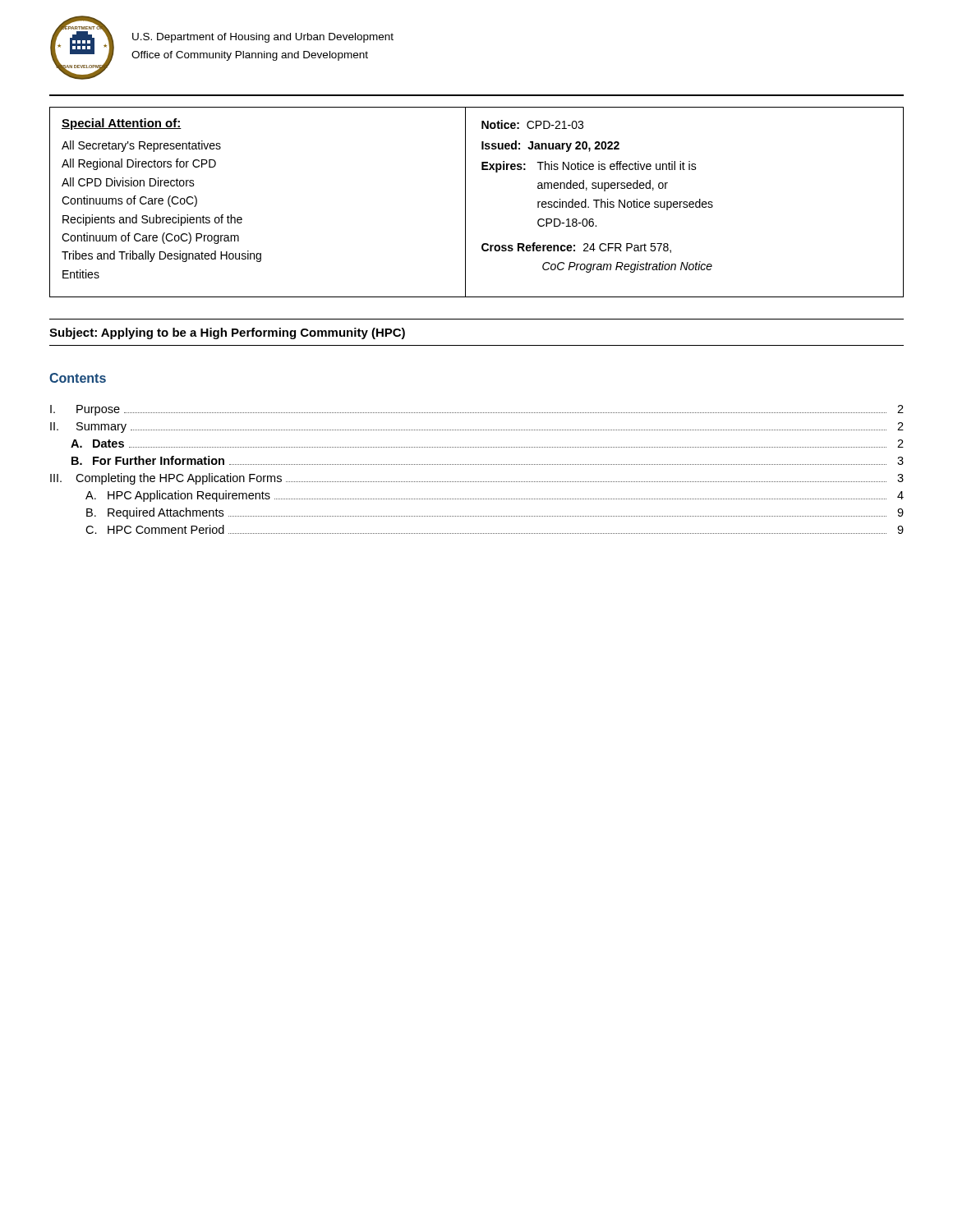953x1232 pixels.
Task: Where is the section header that starts "Subject: Applying to be"?
Action: click(227, 332)
